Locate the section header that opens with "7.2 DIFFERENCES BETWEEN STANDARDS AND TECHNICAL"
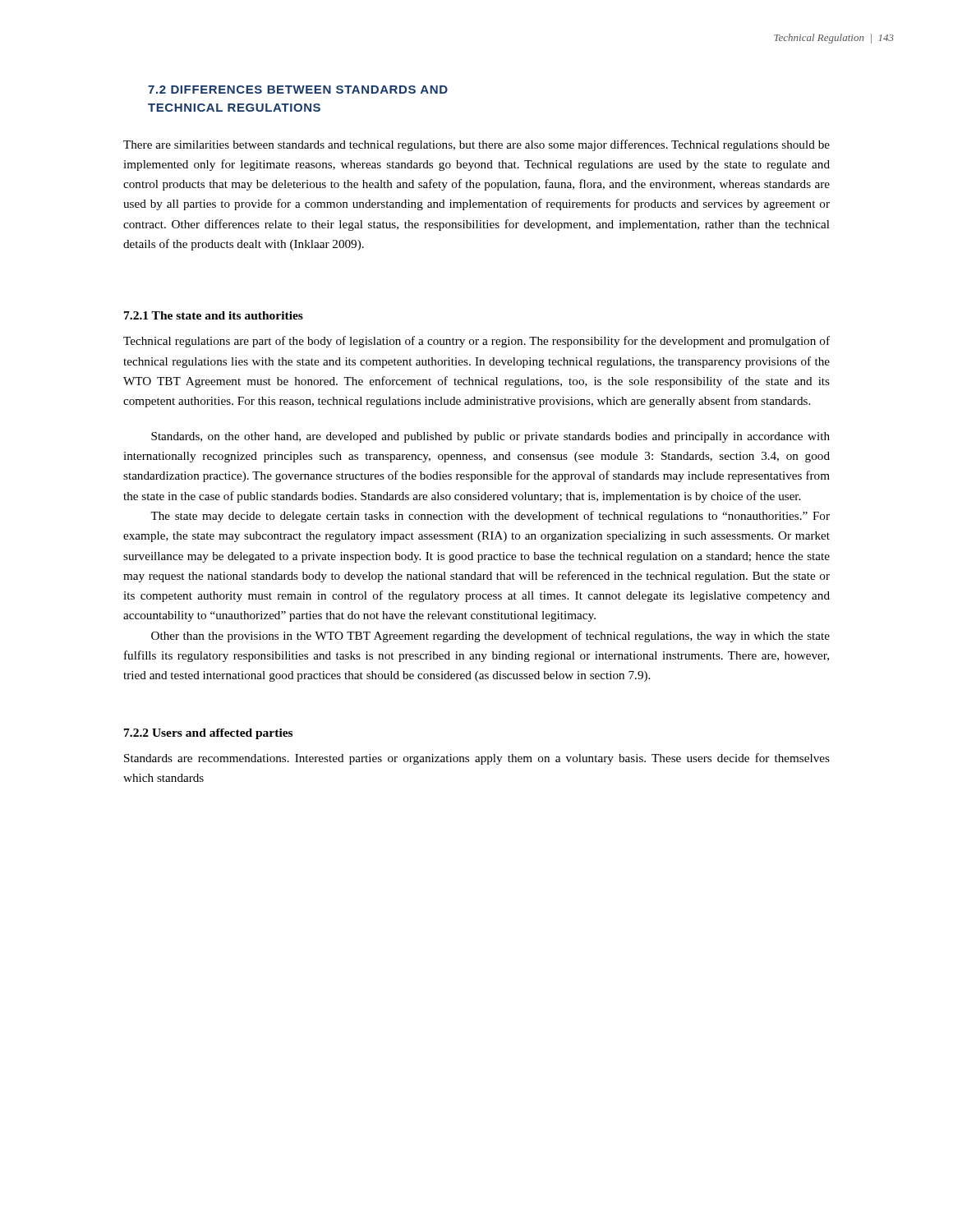 pos(298,90)
